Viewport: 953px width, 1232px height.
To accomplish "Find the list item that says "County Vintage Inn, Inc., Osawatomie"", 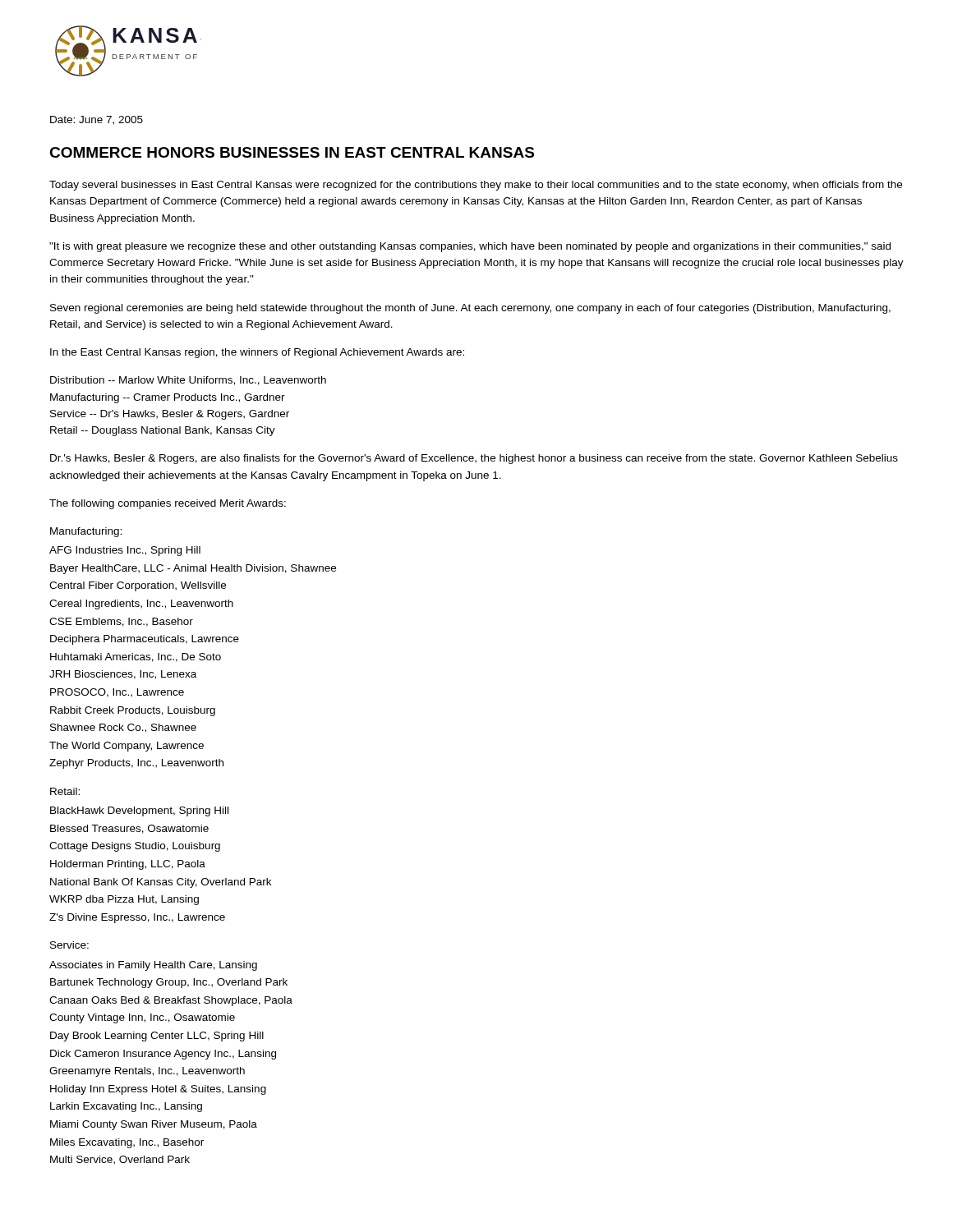I will coord(142,1018).
